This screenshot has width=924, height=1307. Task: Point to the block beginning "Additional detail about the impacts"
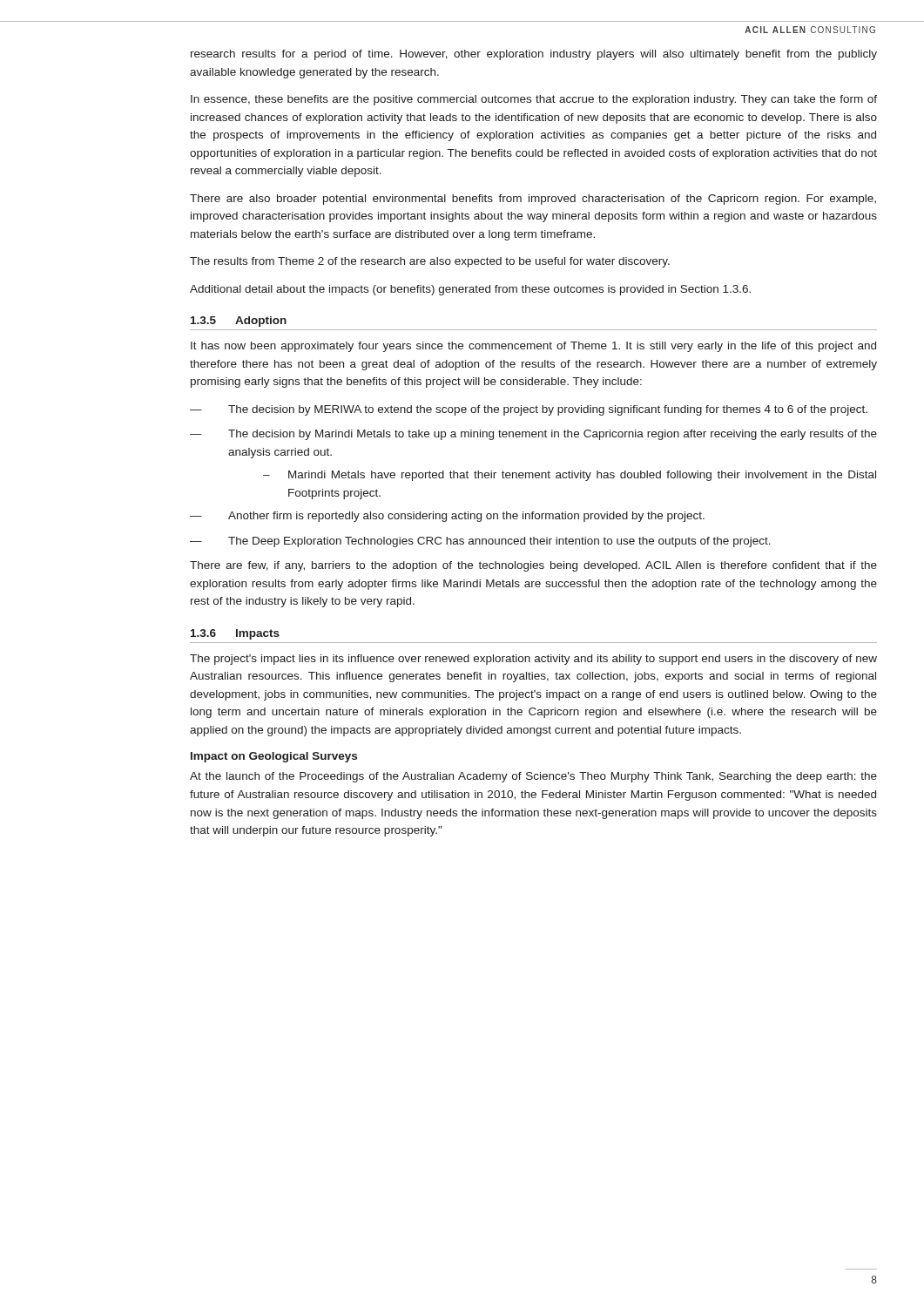pos(471,289)
